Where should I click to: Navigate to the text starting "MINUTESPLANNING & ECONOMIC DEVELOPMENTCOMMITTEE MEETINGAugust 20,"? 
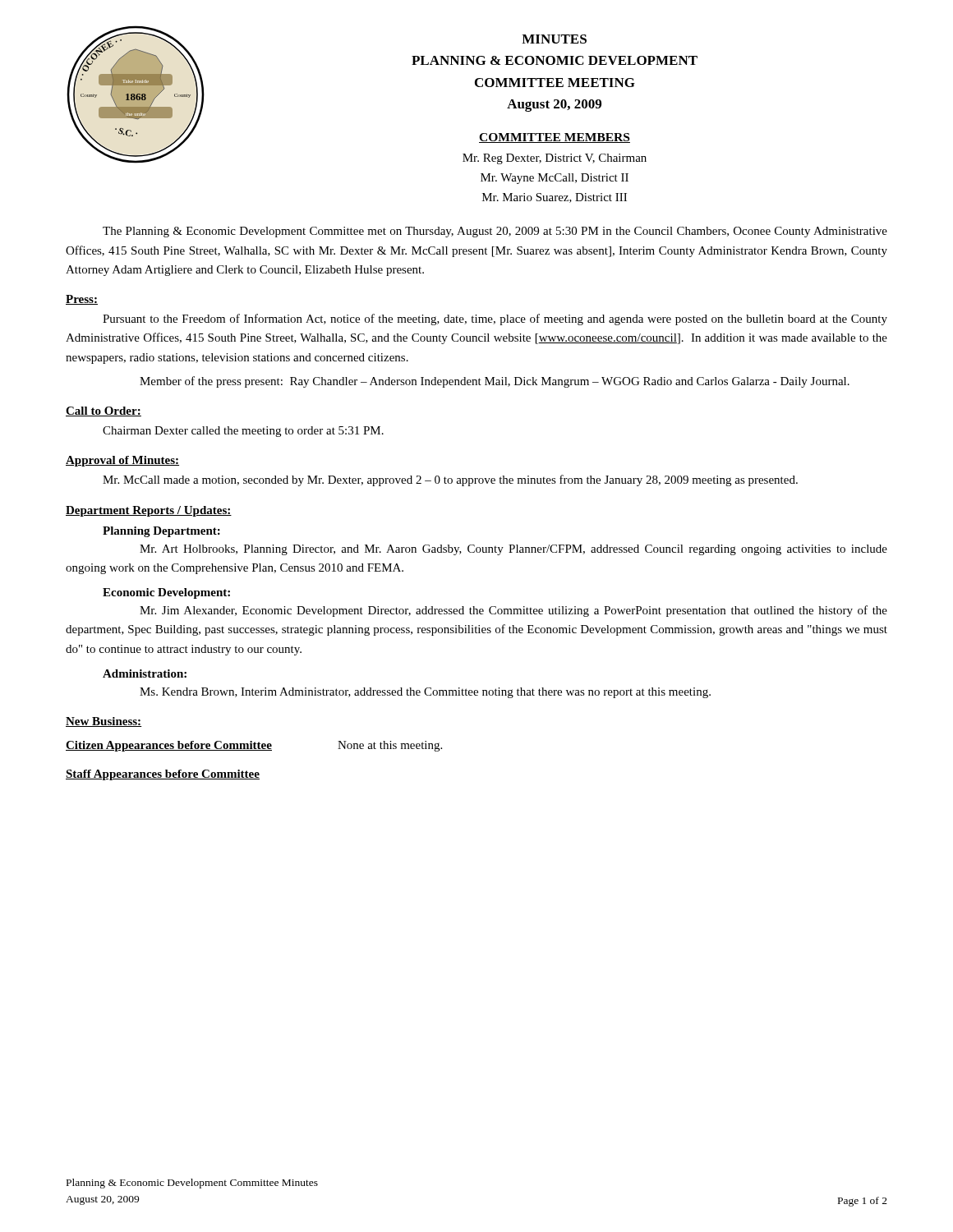tap(555, 71)
